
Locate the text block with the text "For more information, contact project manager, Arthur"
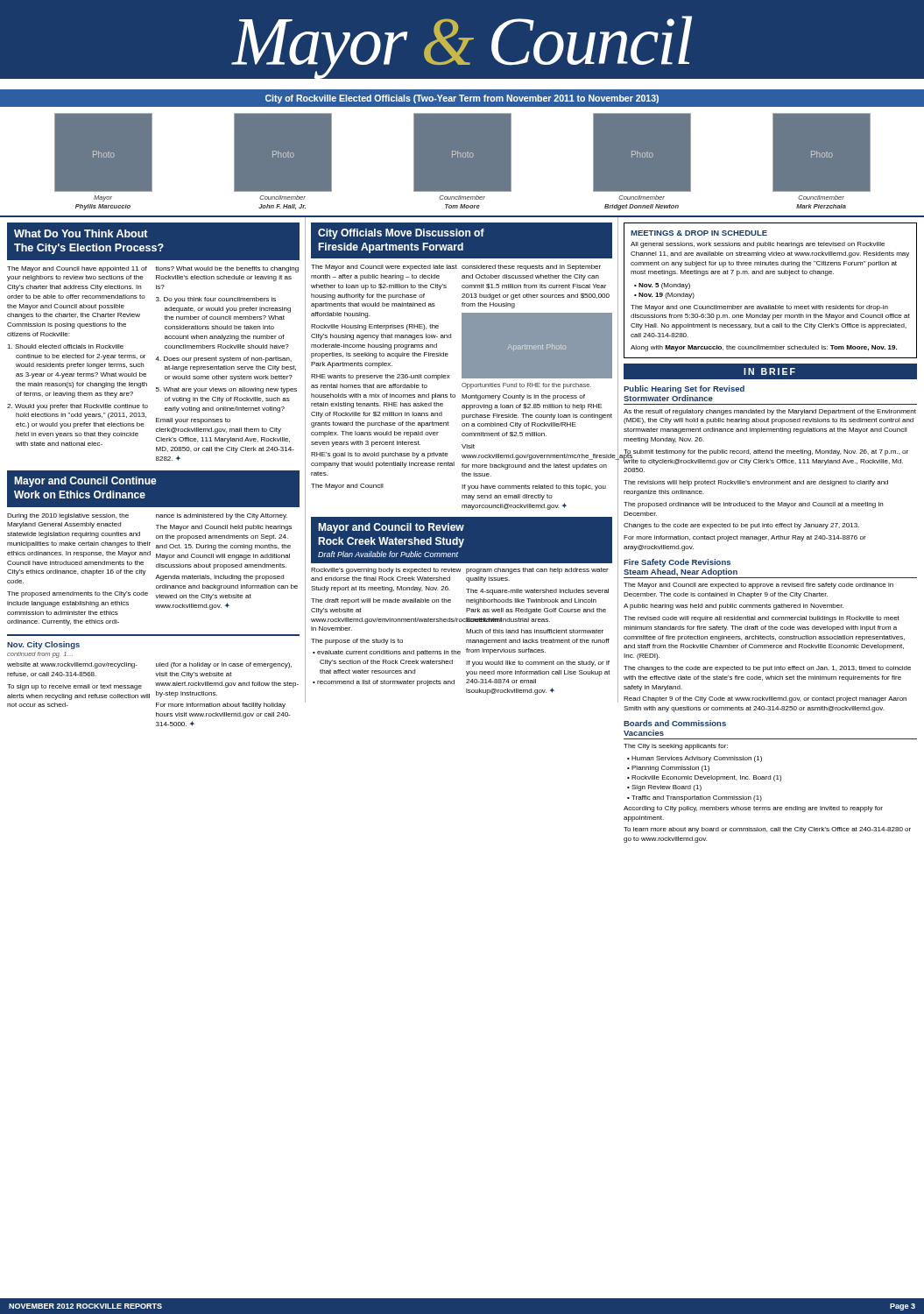click(x=745, y=542)
